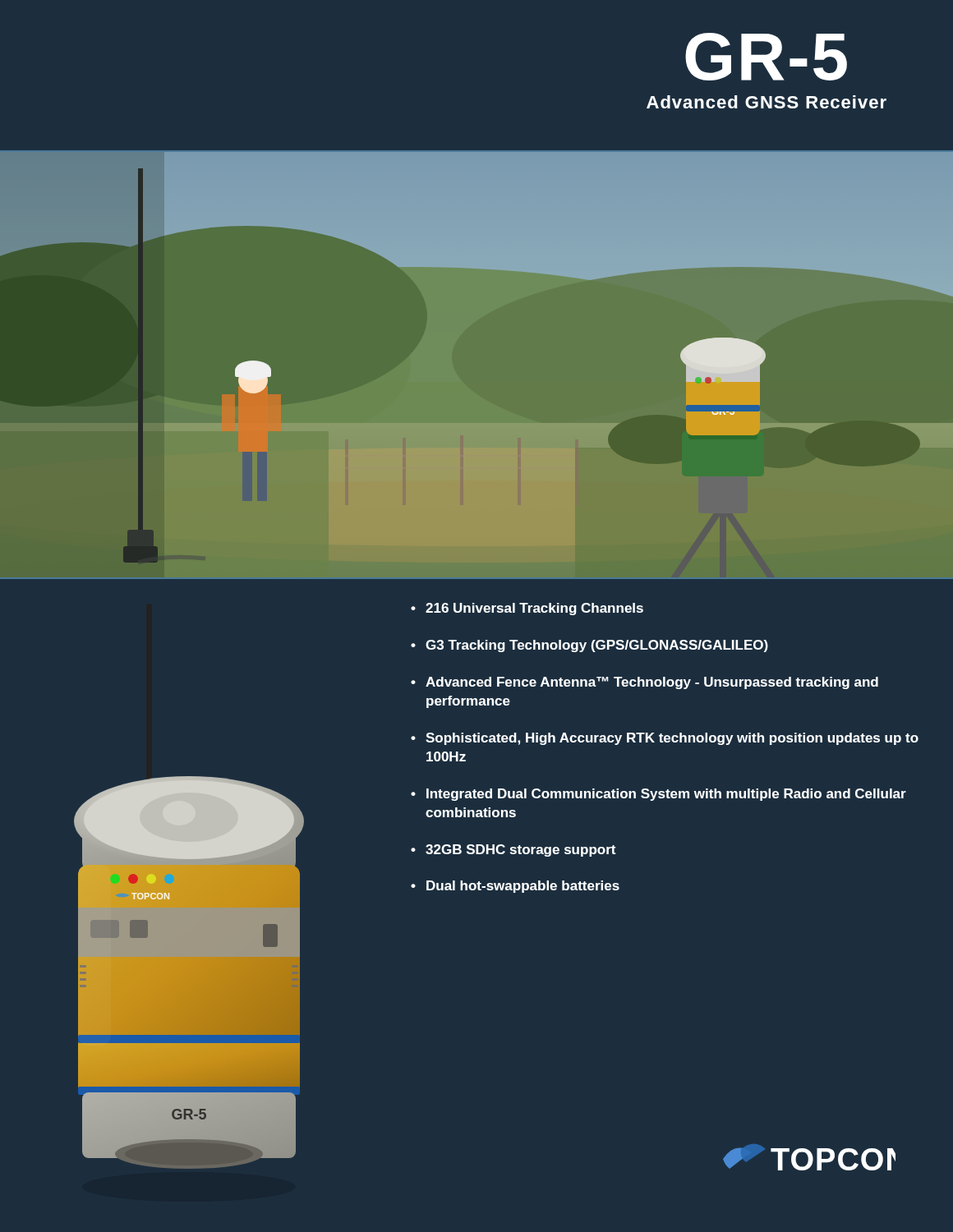Click on the list item that says "216 Universal Tracking Channels"

535,608
